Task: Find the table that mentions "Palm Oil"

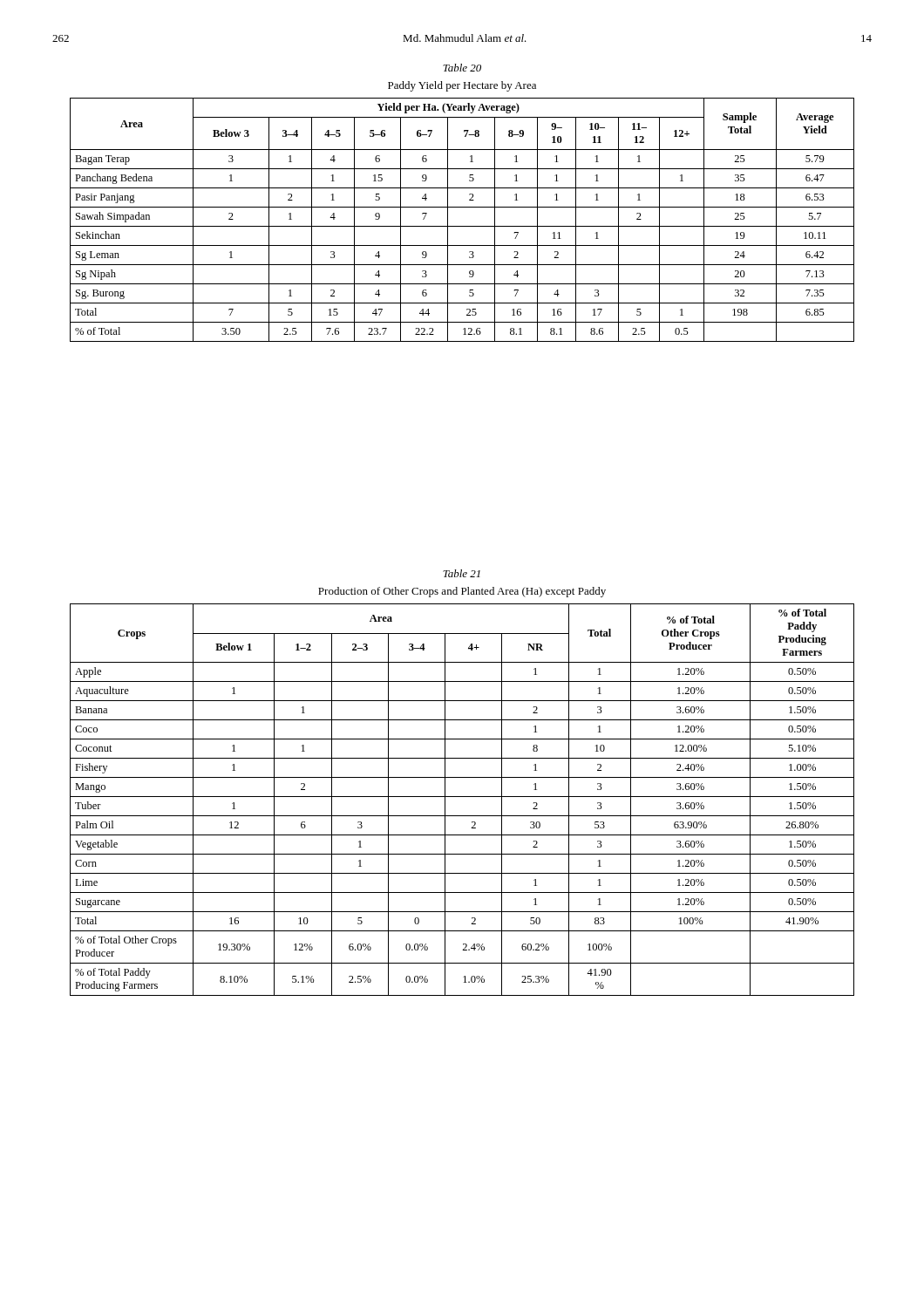Action: click(462, 800)
